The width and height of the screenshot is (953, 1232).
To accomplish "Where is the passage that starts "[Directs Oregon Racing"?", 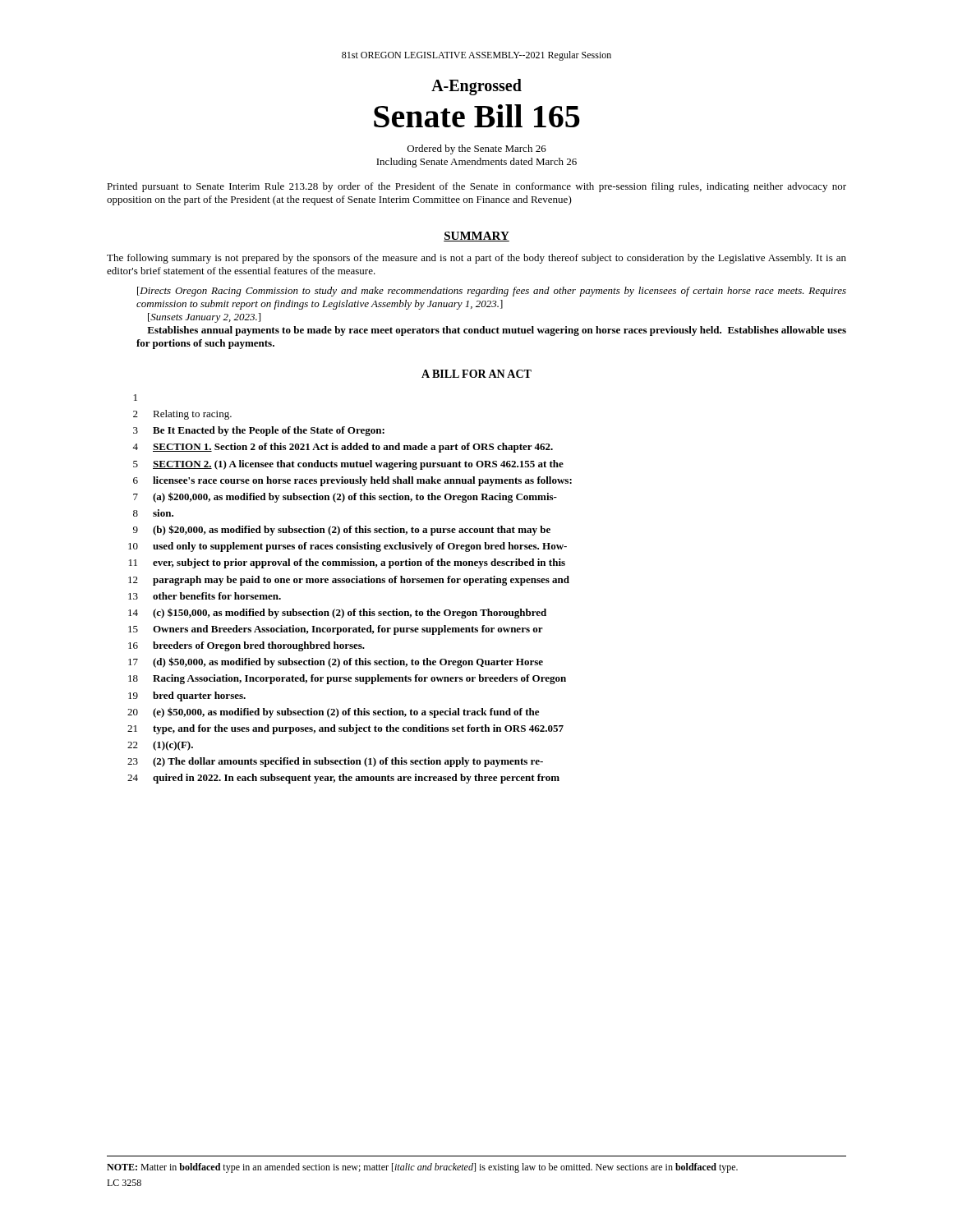I will (x=491, y=317).
